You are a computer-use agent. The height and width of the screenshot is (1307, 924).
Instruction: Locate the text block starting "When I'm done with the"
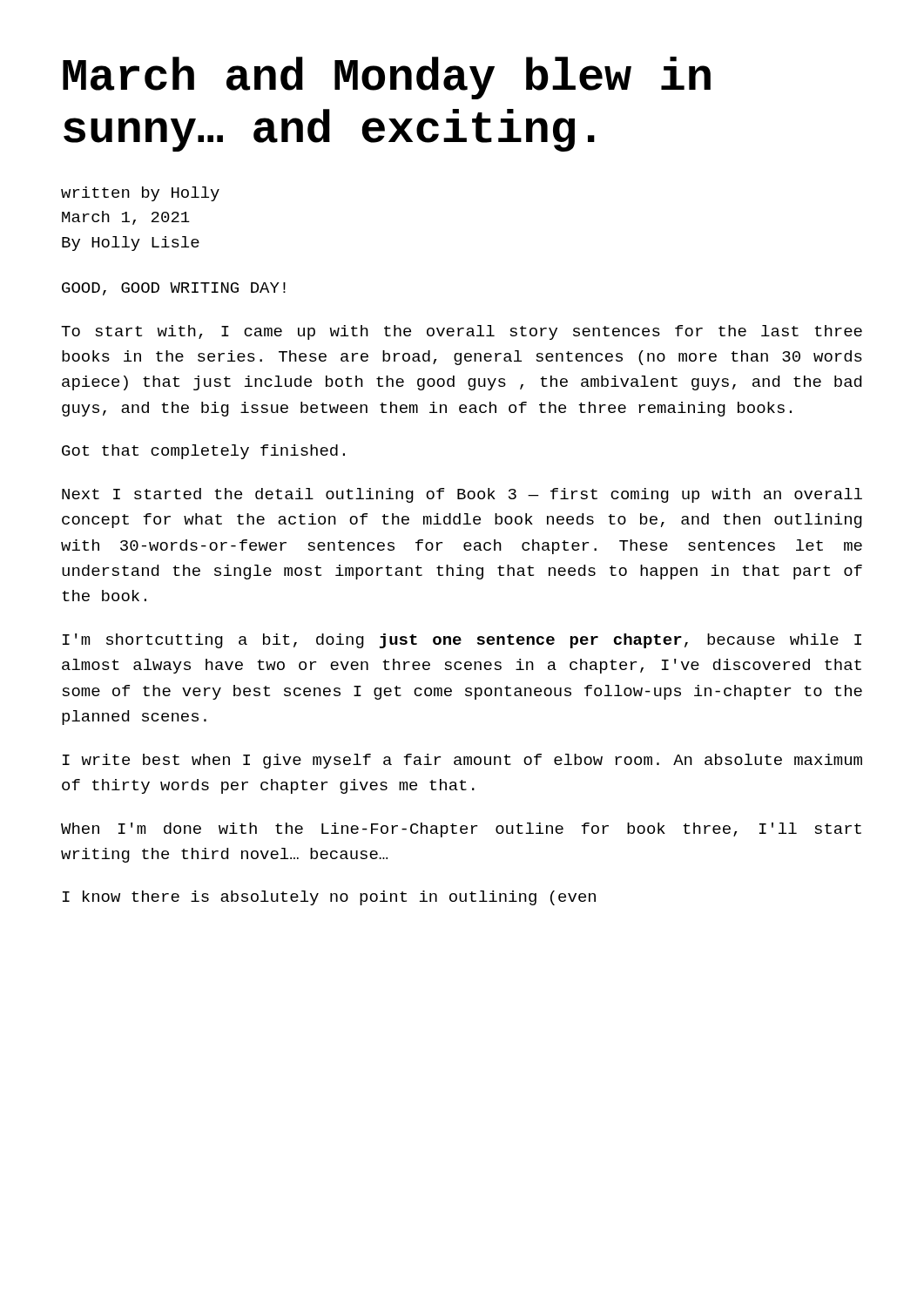[462, 842]
